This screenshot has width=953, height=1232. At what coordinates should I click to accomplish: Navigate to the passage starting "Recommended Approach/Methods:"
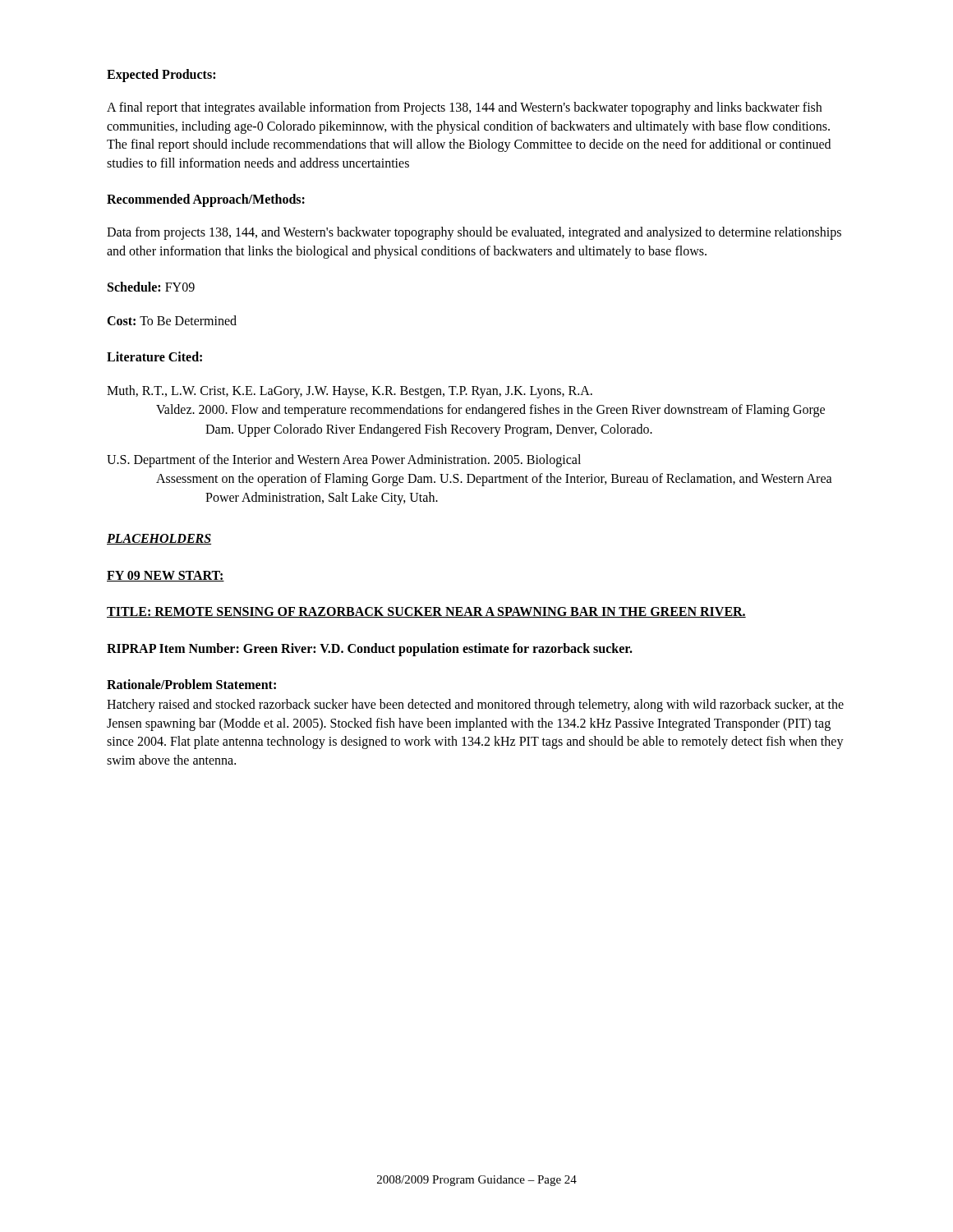(206, 200)
